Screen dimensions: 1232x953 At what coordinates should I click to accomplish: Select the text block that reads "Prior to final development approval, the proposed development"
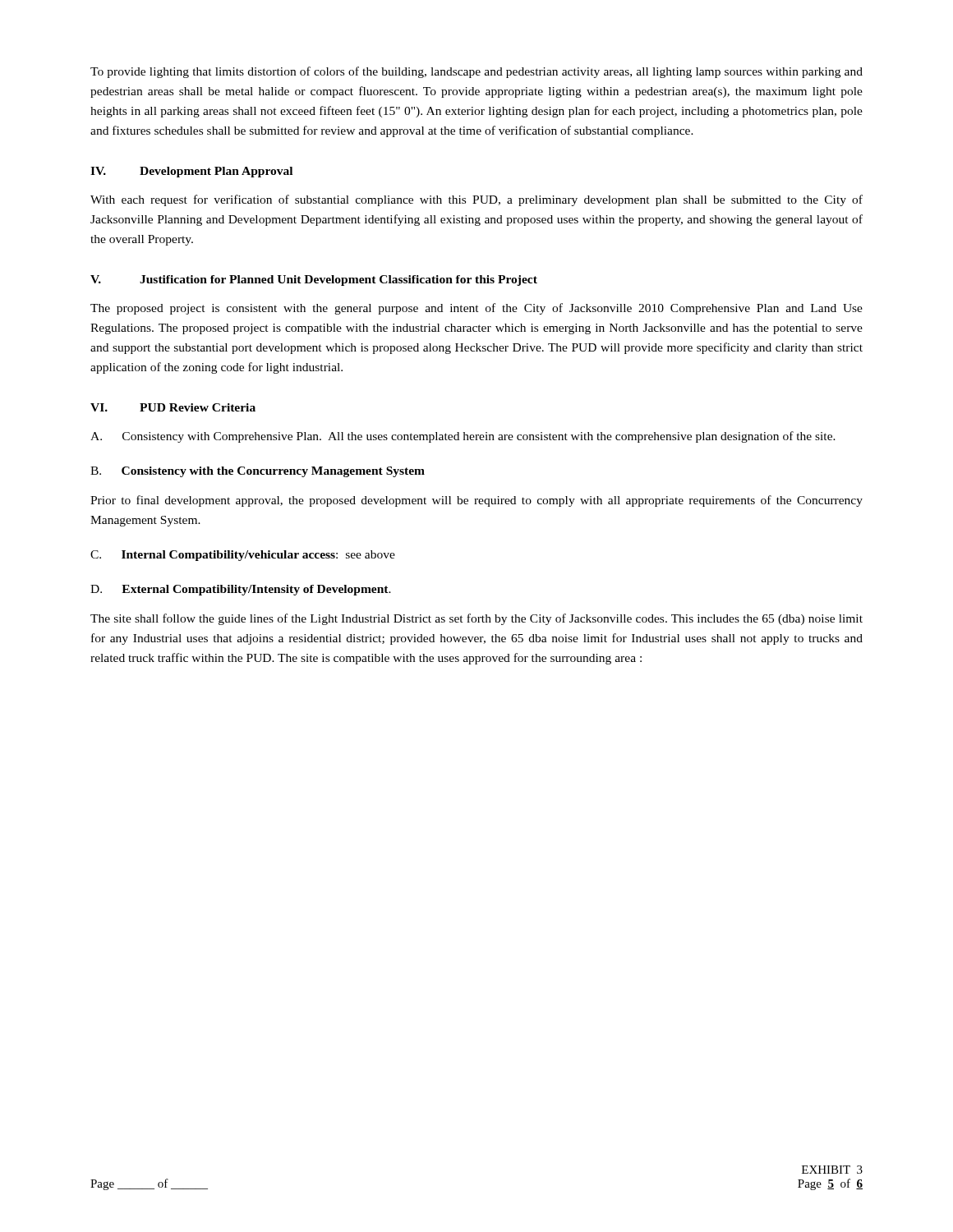(x=476, y=510)
